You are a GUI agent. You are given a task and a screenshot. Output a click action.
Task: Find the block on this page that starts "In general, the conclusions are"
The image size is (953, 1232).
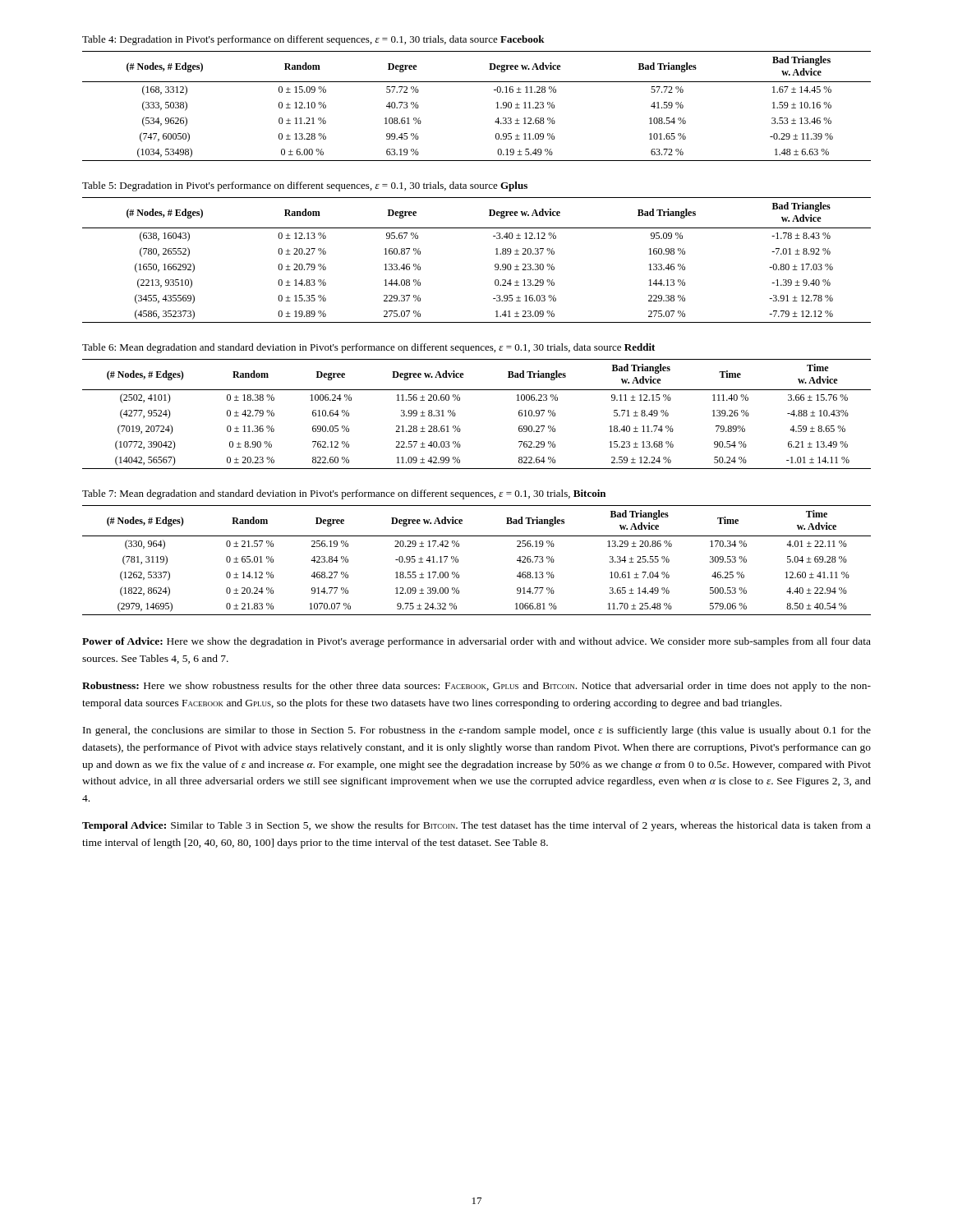pos(476,764)
